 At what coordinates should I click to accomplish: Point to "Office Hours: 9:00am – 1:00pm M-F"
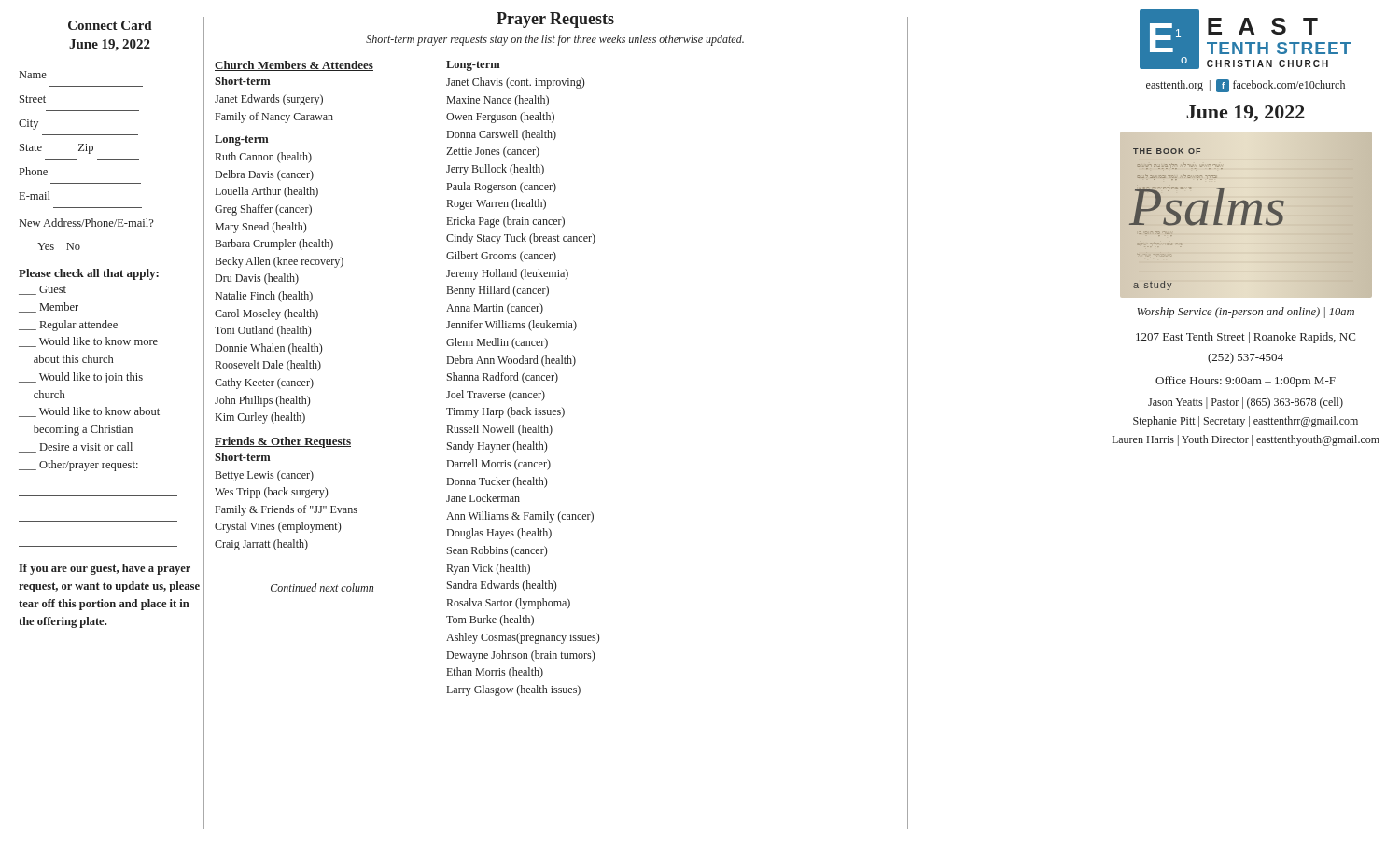click(x=1246, y=381)
